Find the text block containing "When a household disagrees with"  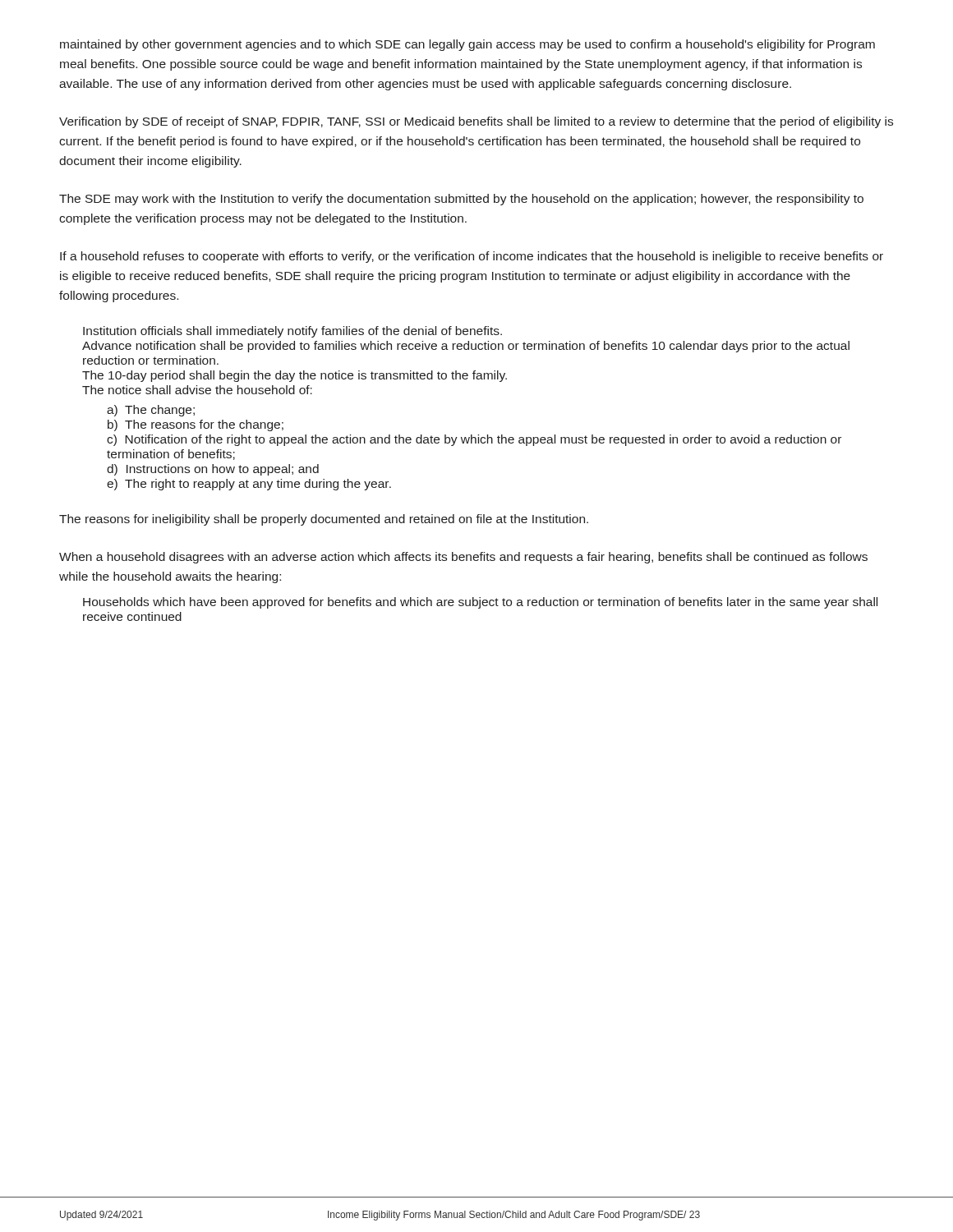pyautogui.click(x=464, y=566)
